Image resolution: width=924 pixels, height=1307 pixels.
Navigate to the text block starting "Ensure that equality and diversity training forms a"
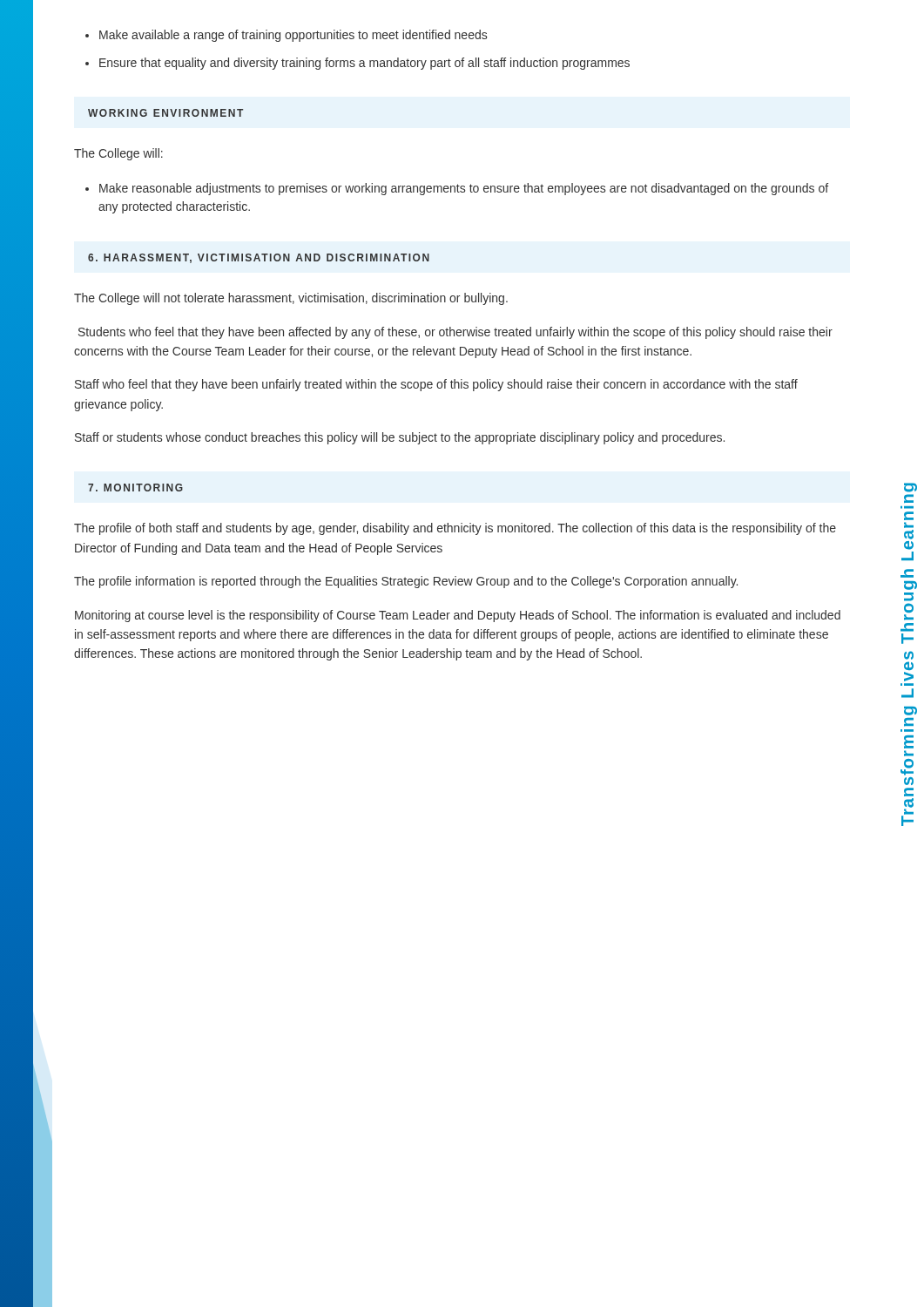pyautogui.click(x=462, y=63)
